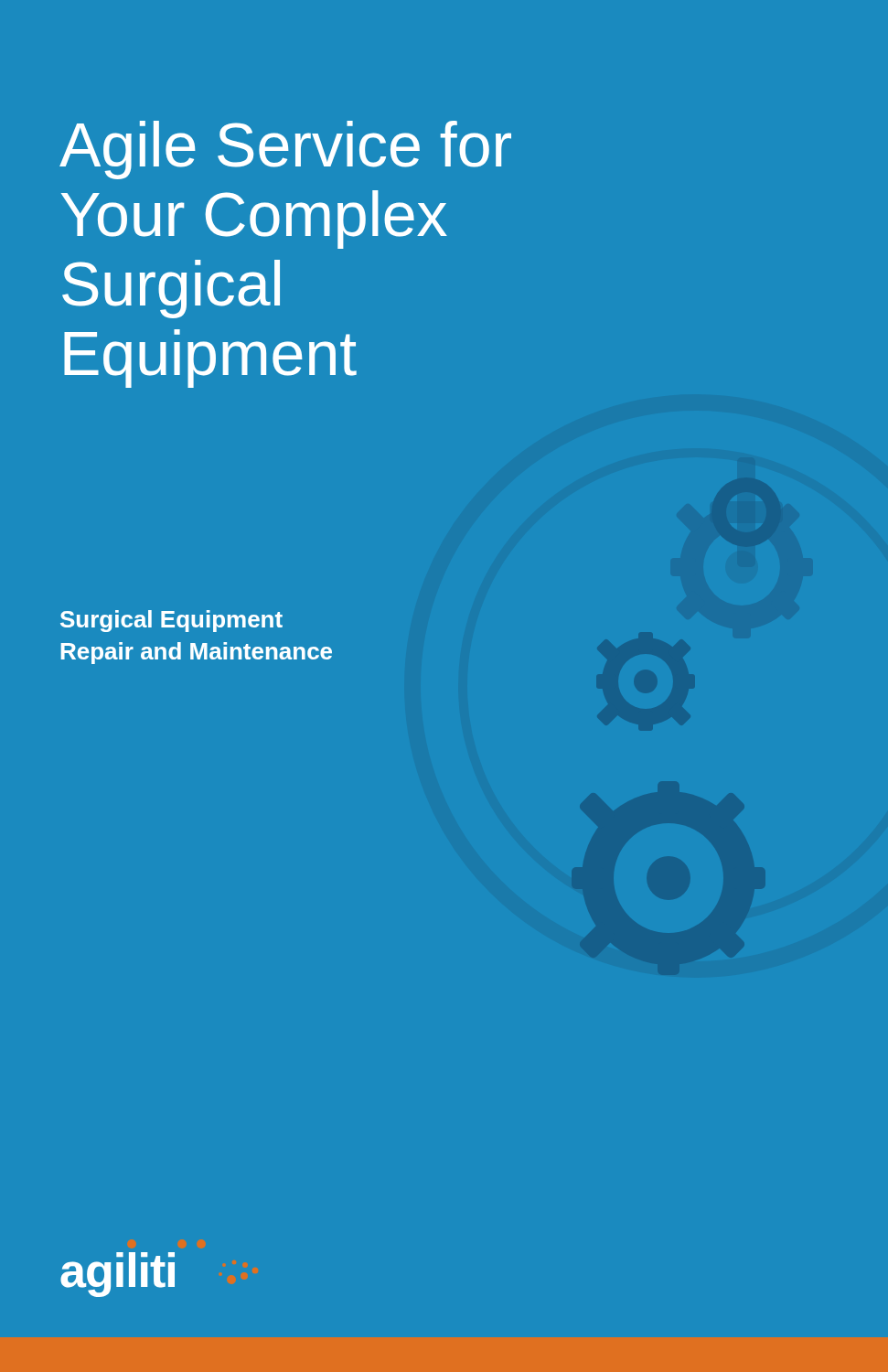The height and width of the screenshot is (1372, 888).
Task: Point to the title beginning "Agile Service for"
Action: coord(316,249)
